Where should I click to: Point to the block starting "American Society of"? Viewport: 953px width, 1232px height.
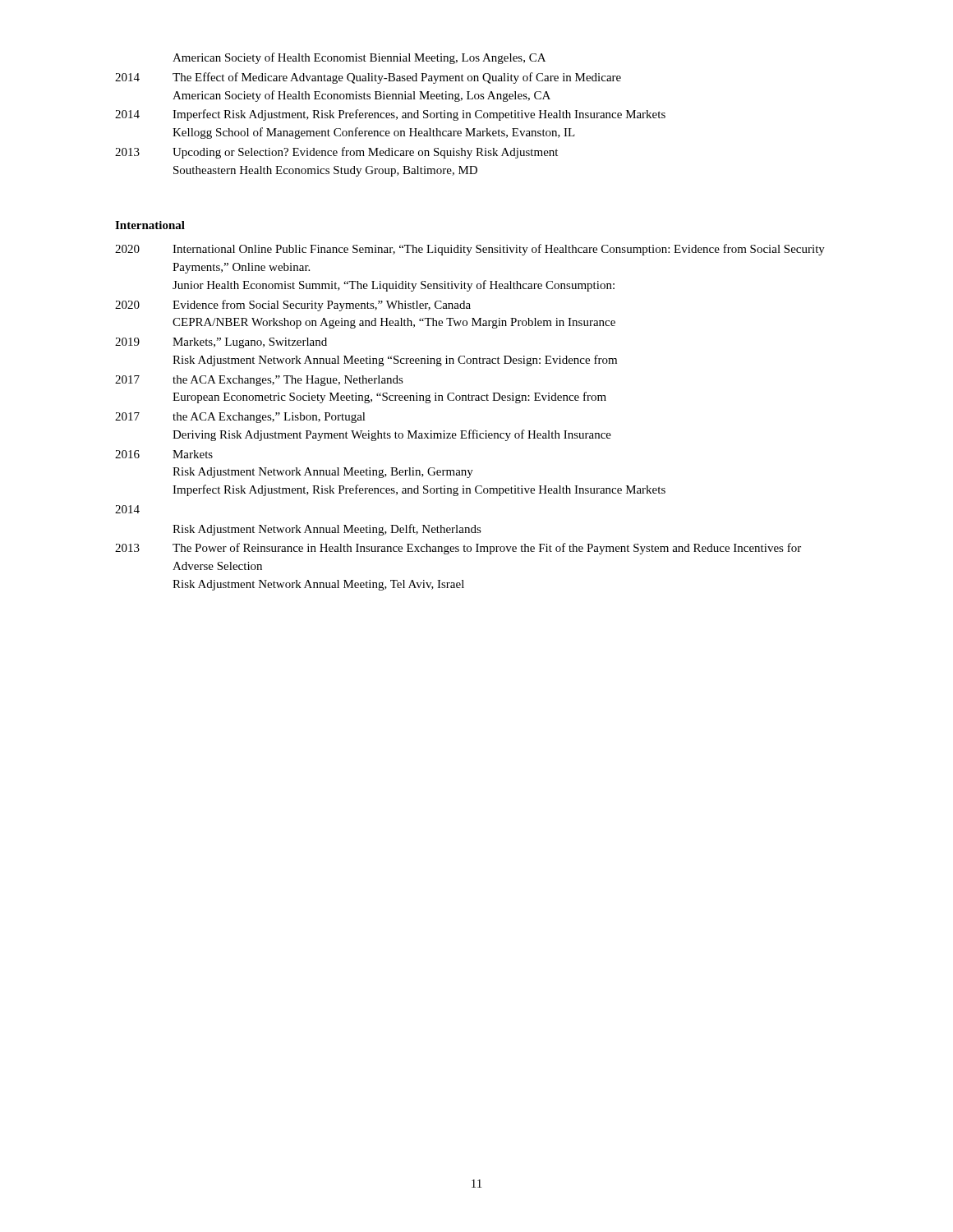476,58
